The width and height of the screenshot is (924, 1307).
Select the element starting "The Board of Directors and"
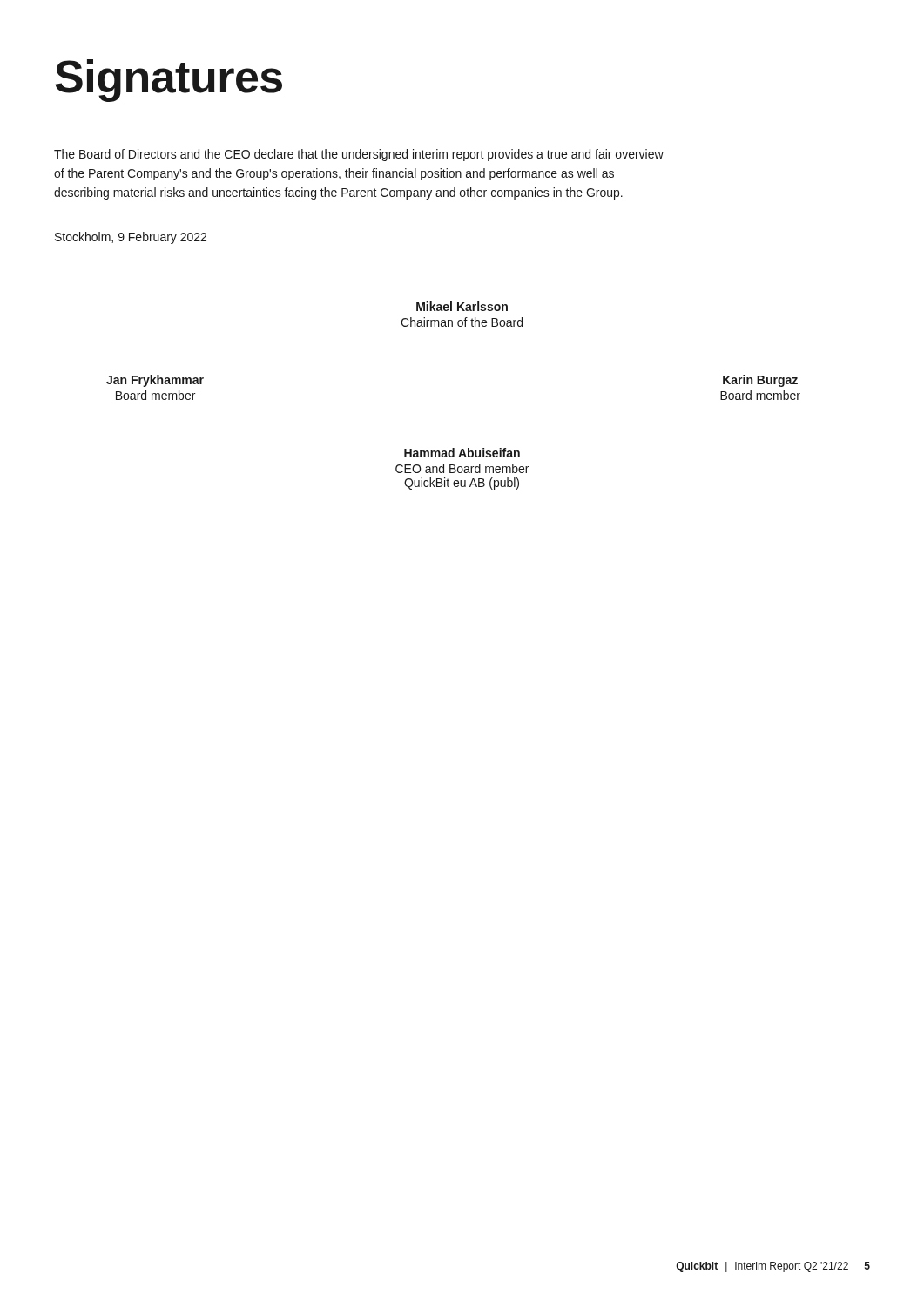359,173
